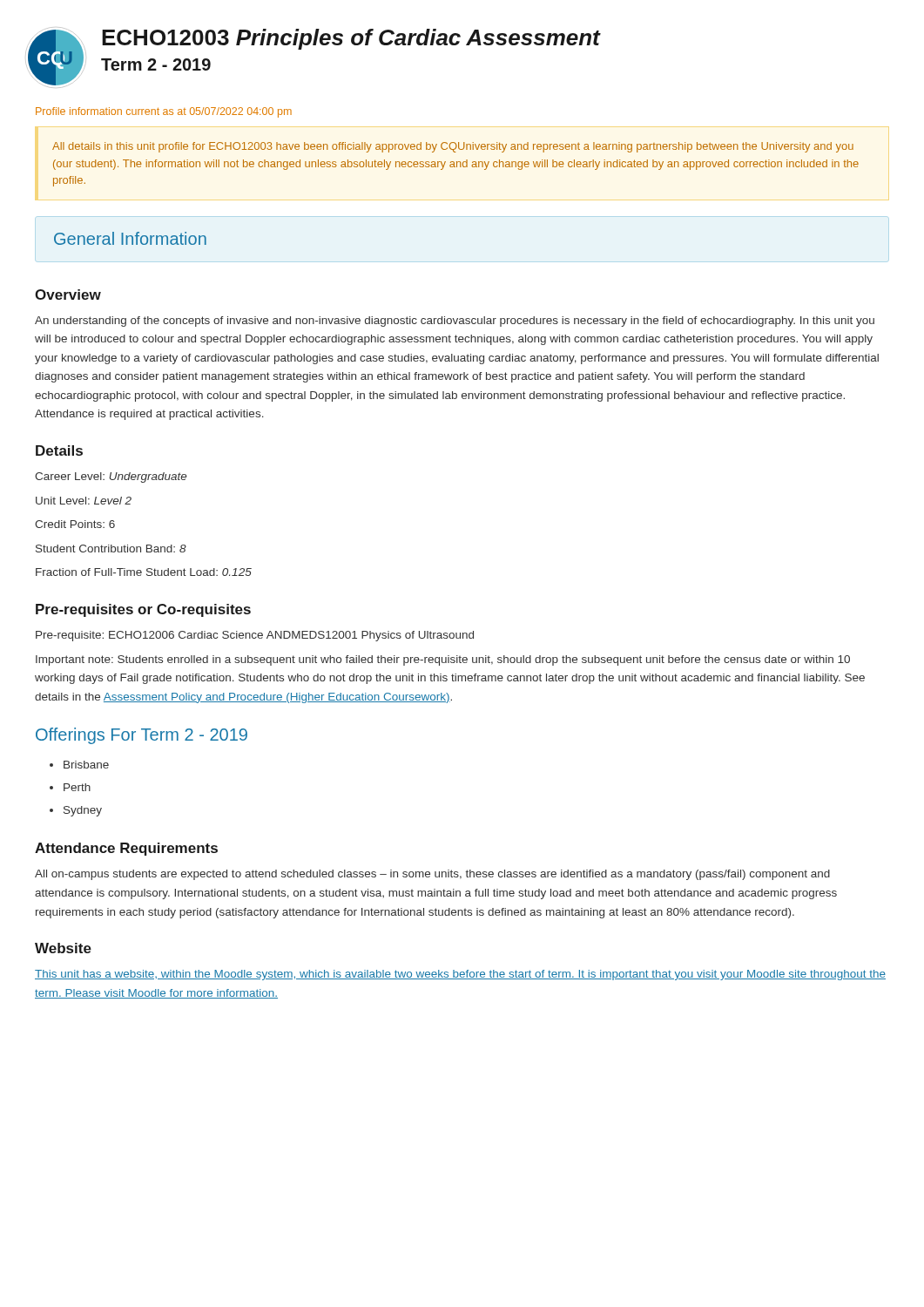
Task: Click on the list item containing "Fraction of Full-Time Student Load:"
Action: (143, 572)
